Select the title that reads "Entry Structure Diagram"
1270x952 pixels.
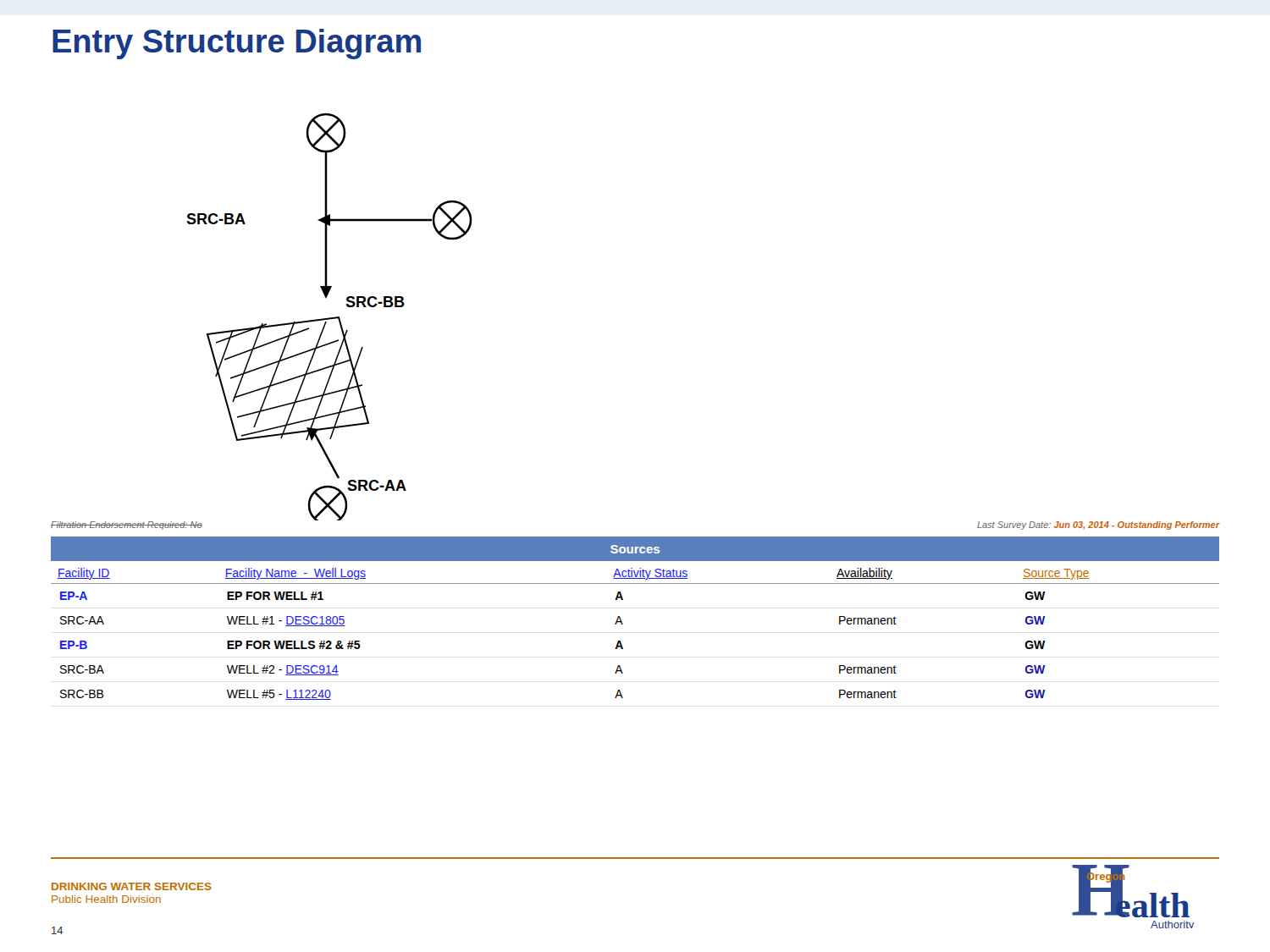click(x=237, y=41)
